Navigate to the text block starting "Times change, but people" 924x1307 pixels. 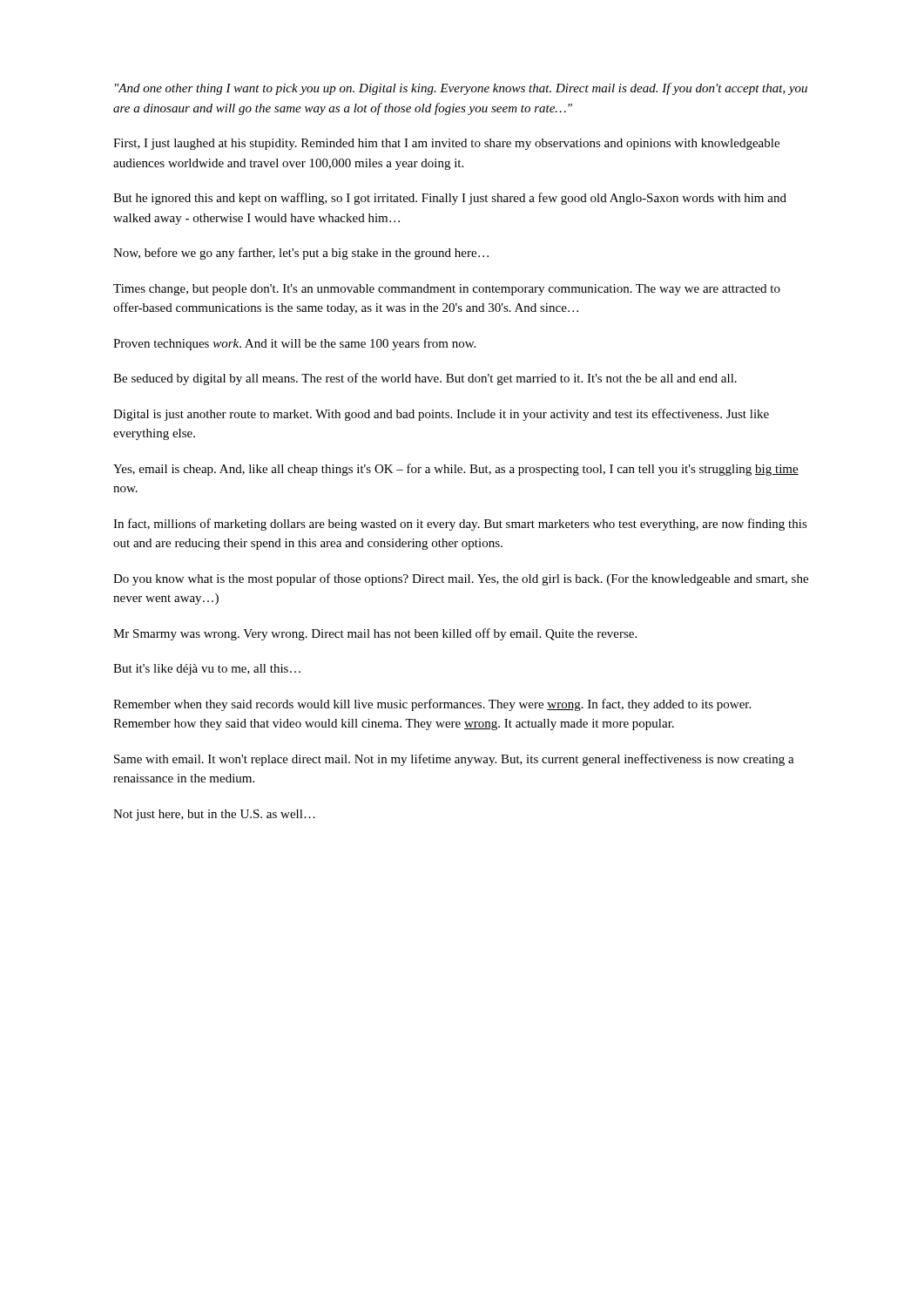coord(447,298)
